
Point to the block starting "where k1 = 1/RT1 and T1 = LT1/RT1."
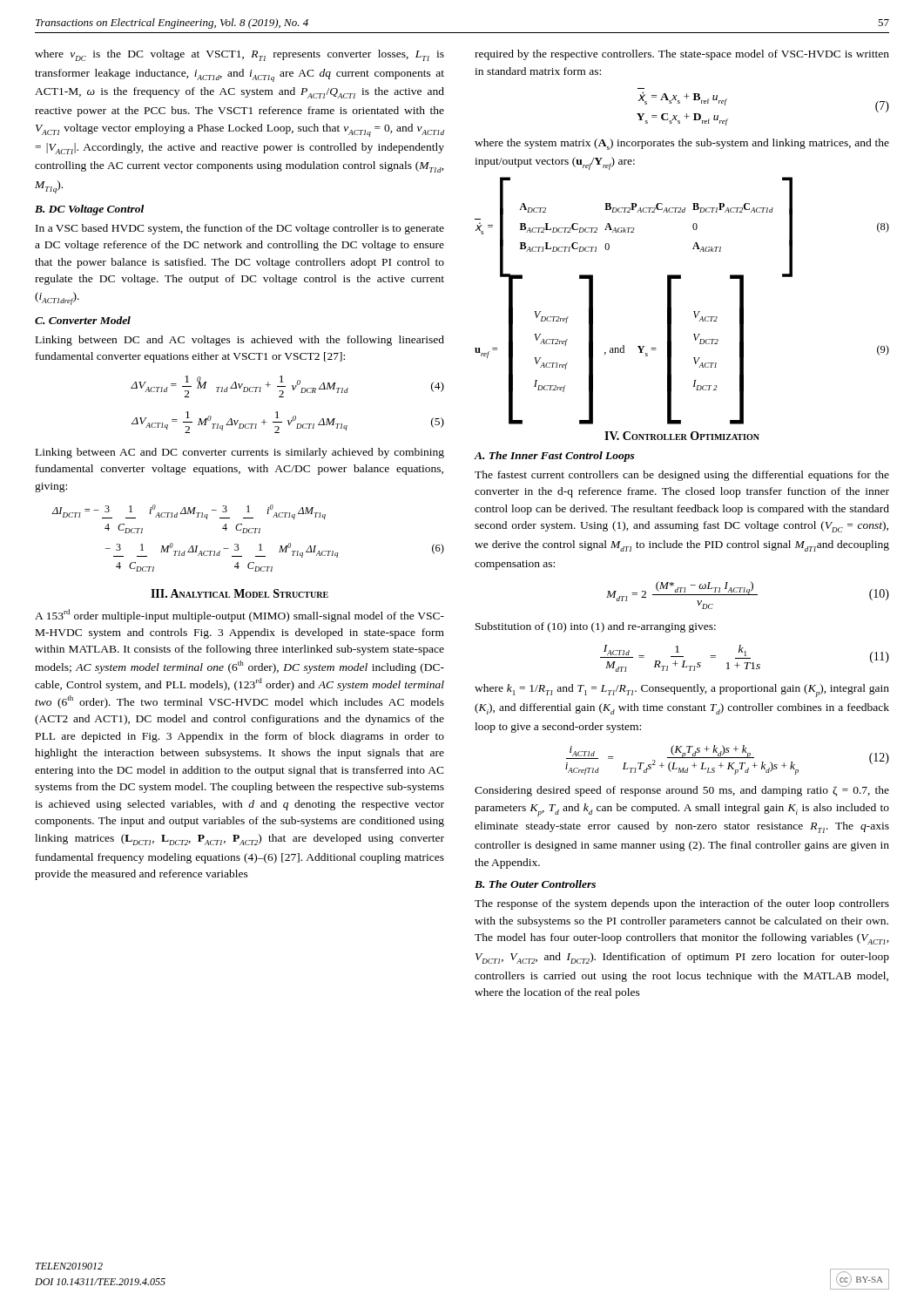(682, 707)
